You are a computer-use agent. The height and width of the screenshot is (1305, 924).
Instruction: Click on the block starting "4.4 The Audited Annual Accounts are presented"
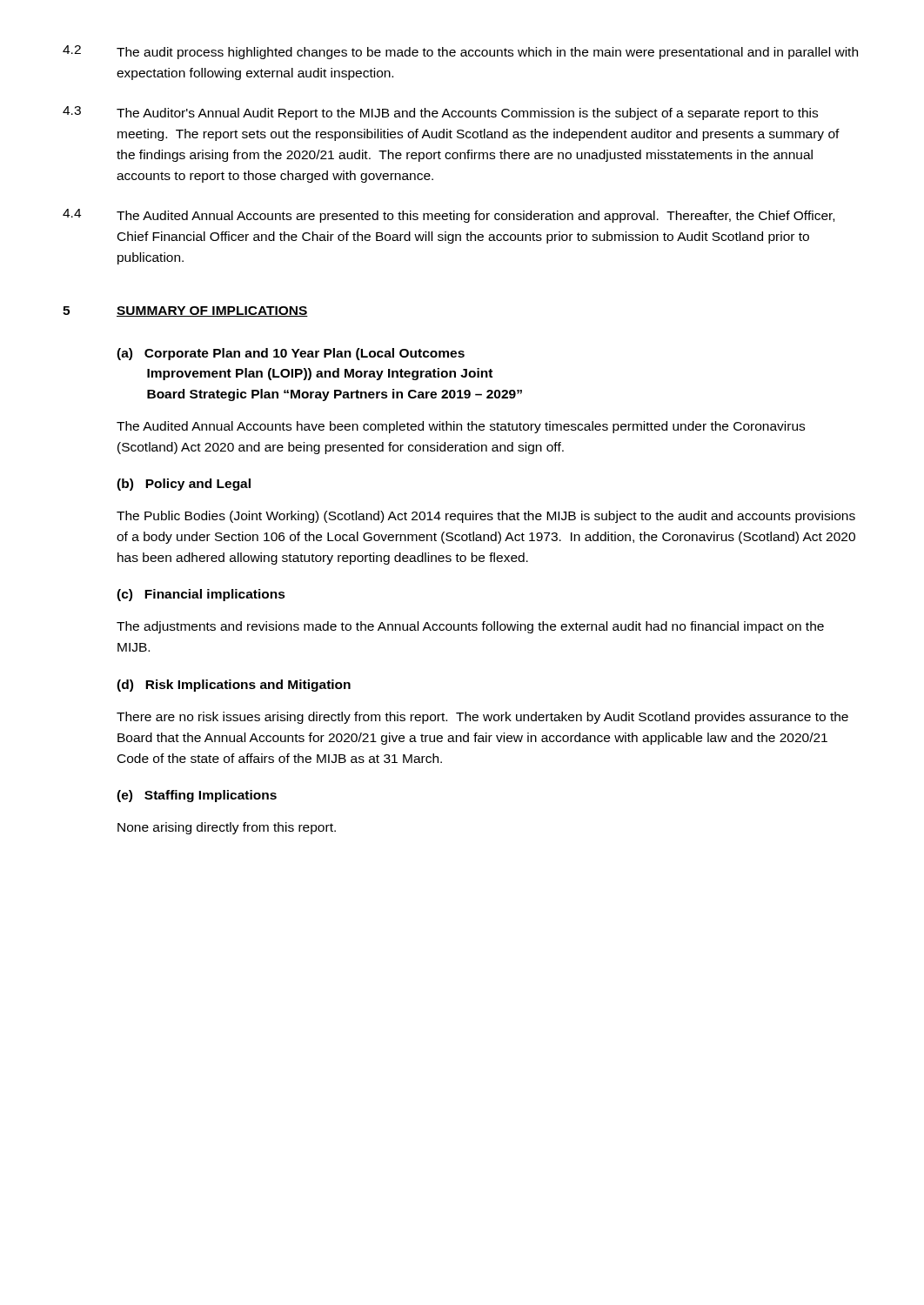pyautogui.click(x=462, y=237)
